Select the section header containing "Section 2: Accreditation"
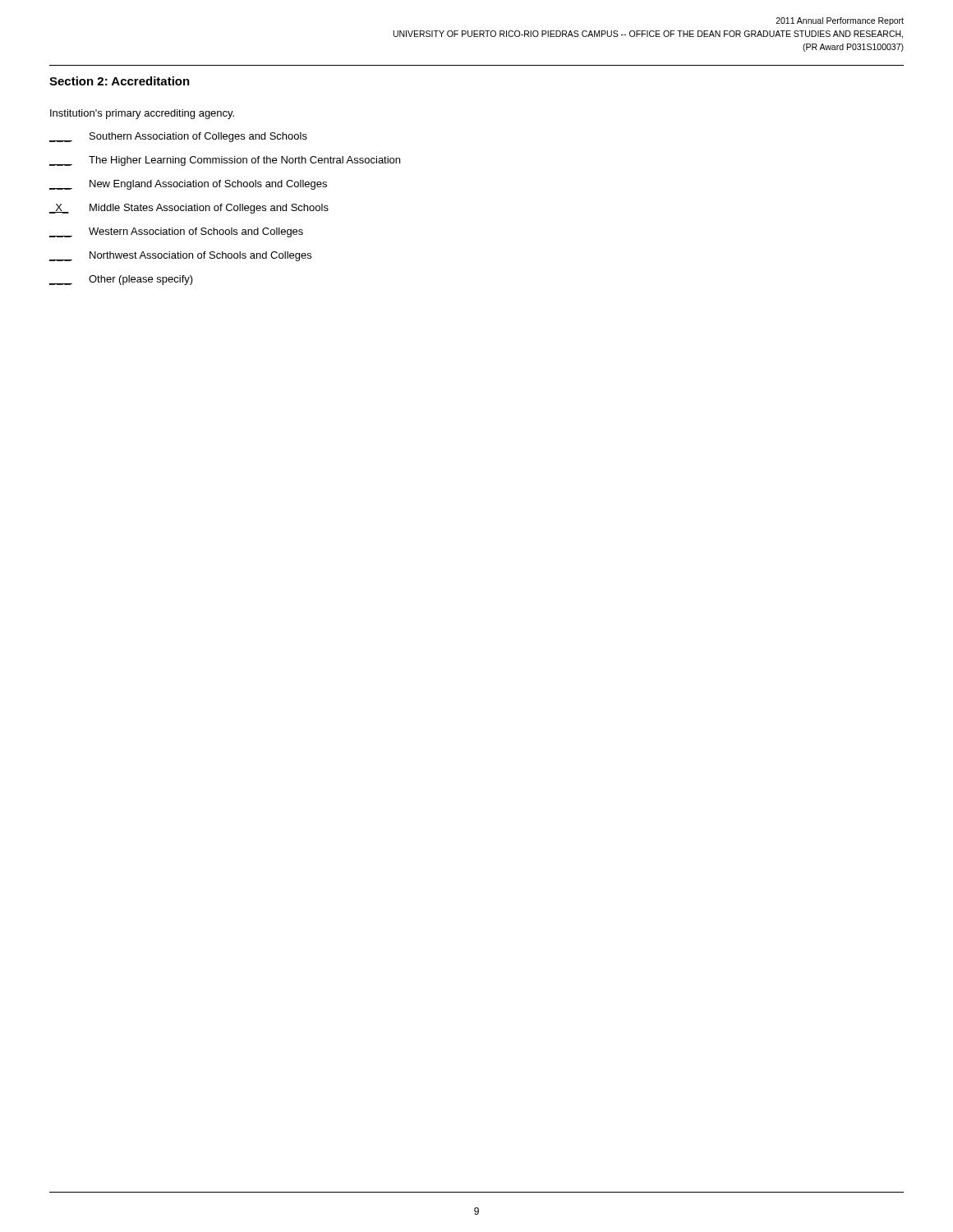953x1232 pixels. [x=120, y=81]
